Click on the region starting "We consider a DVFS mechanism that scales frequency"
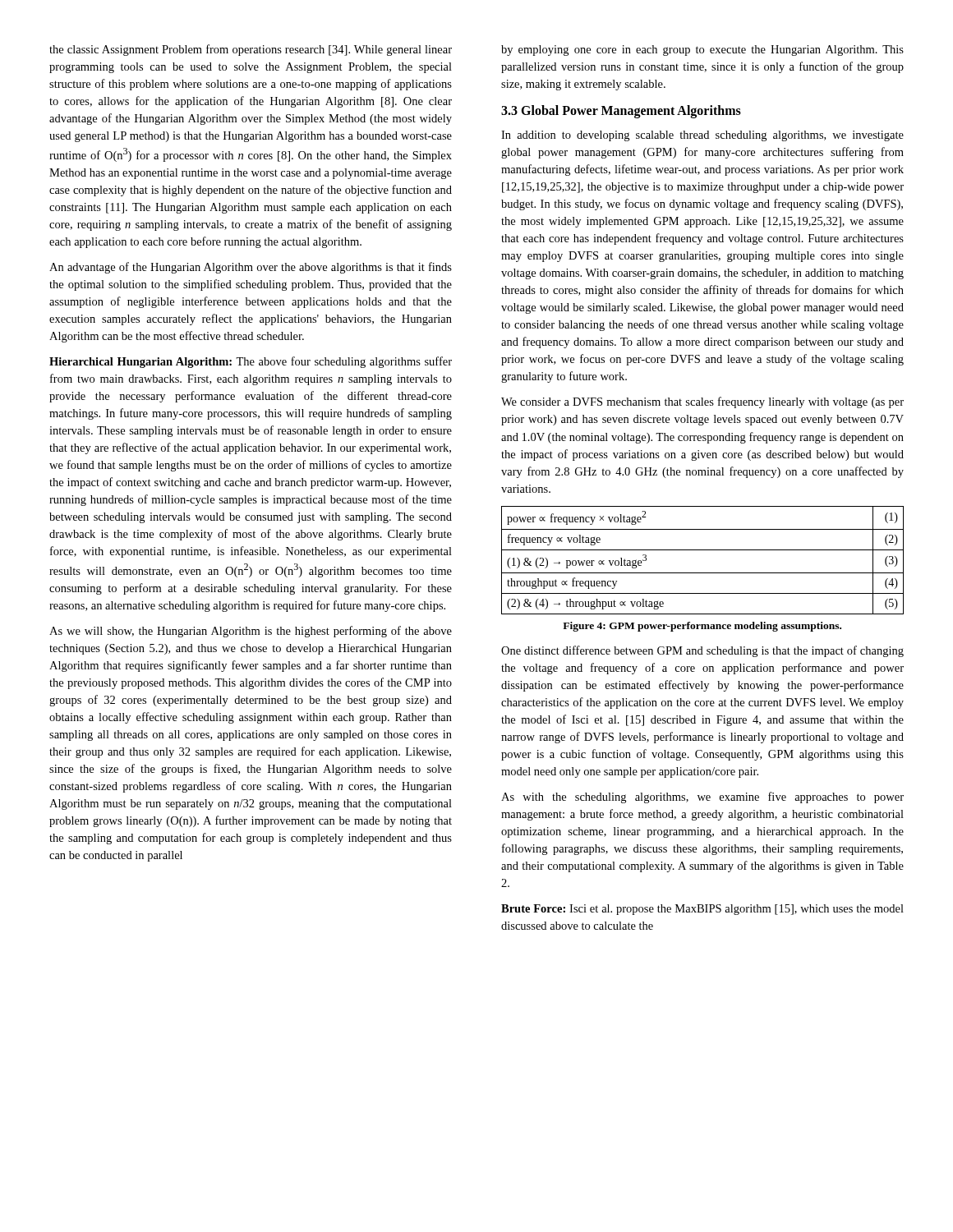This screenshot has width=953, height=1232. tap(702, 446)
